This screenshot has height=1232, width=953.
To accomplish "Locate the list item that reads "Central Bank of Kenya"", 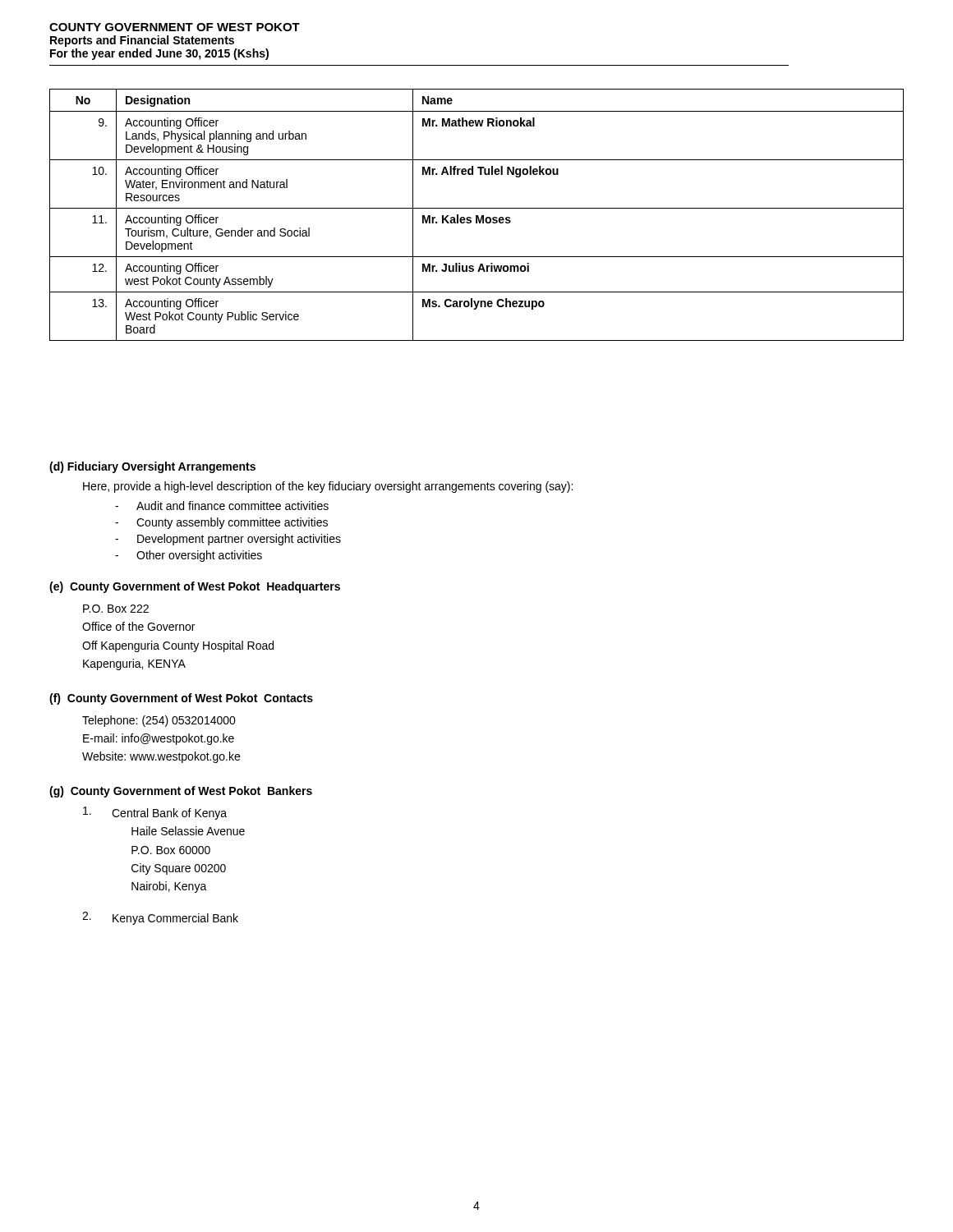I will point(164,850).
